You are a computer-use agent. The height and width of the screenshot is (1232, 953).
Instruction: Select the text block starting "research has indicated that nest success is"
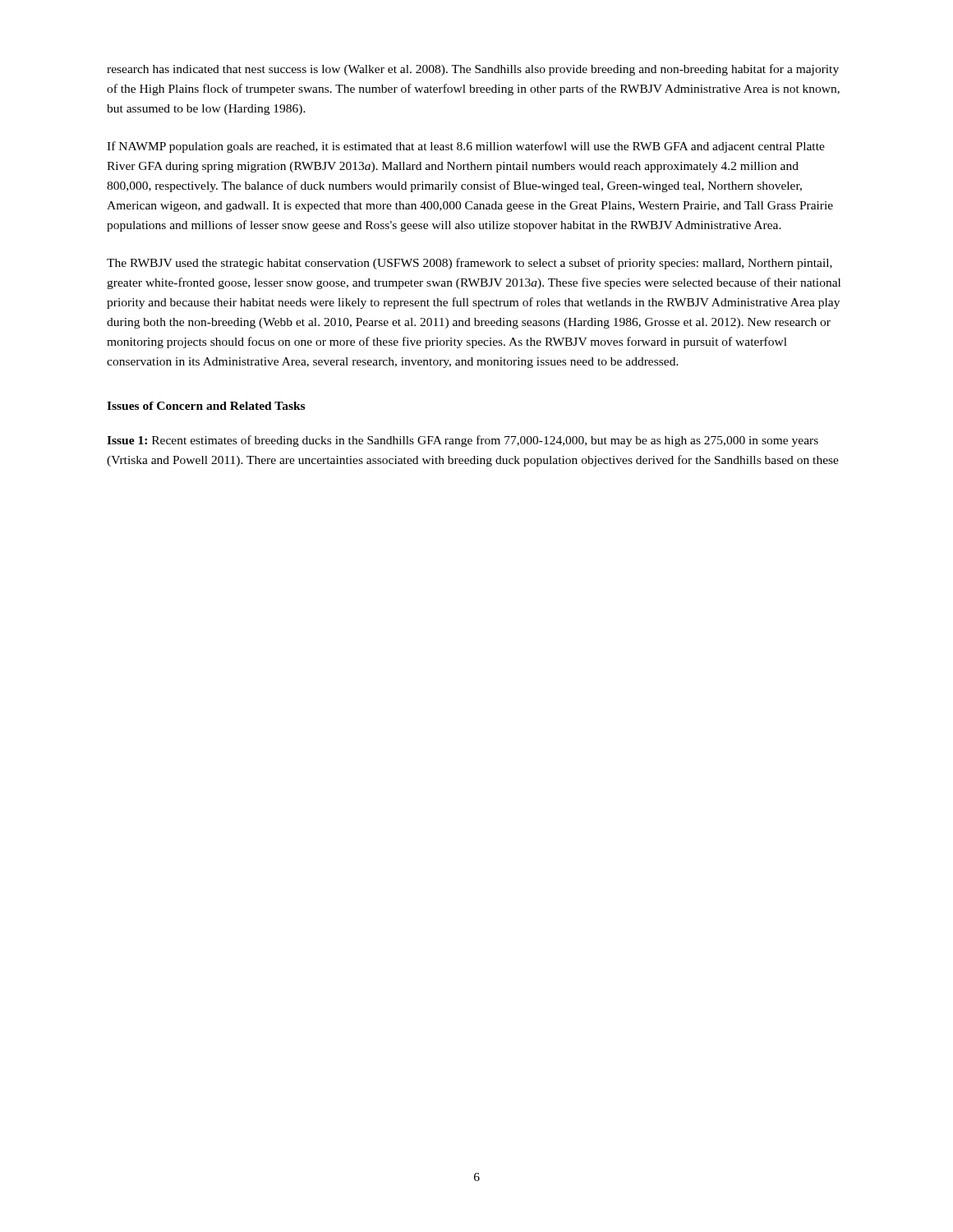473,88
